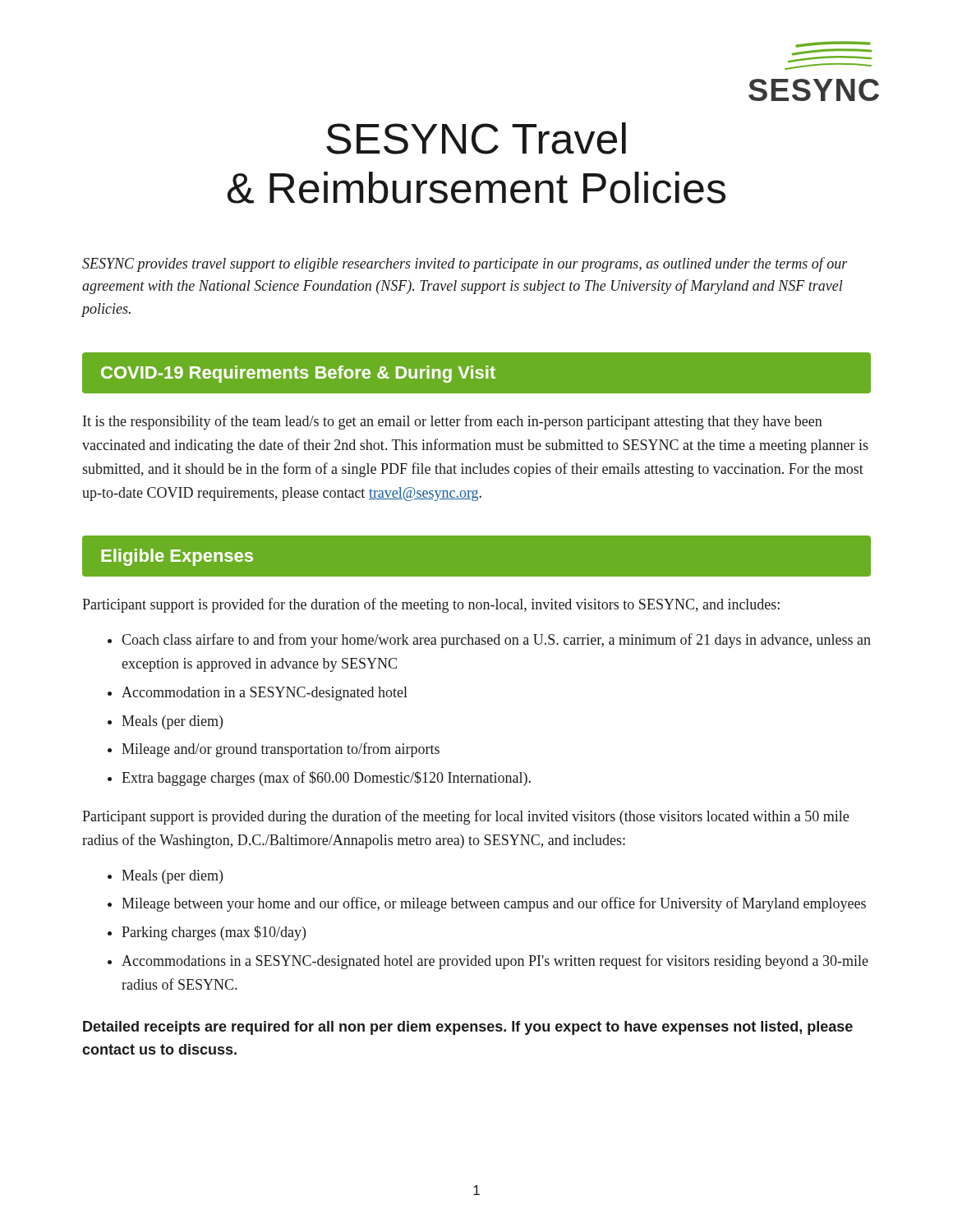Screen dimensions: 1232x953
Task: Click the passage that begins "It is the"
Action: tap(475, 457)
